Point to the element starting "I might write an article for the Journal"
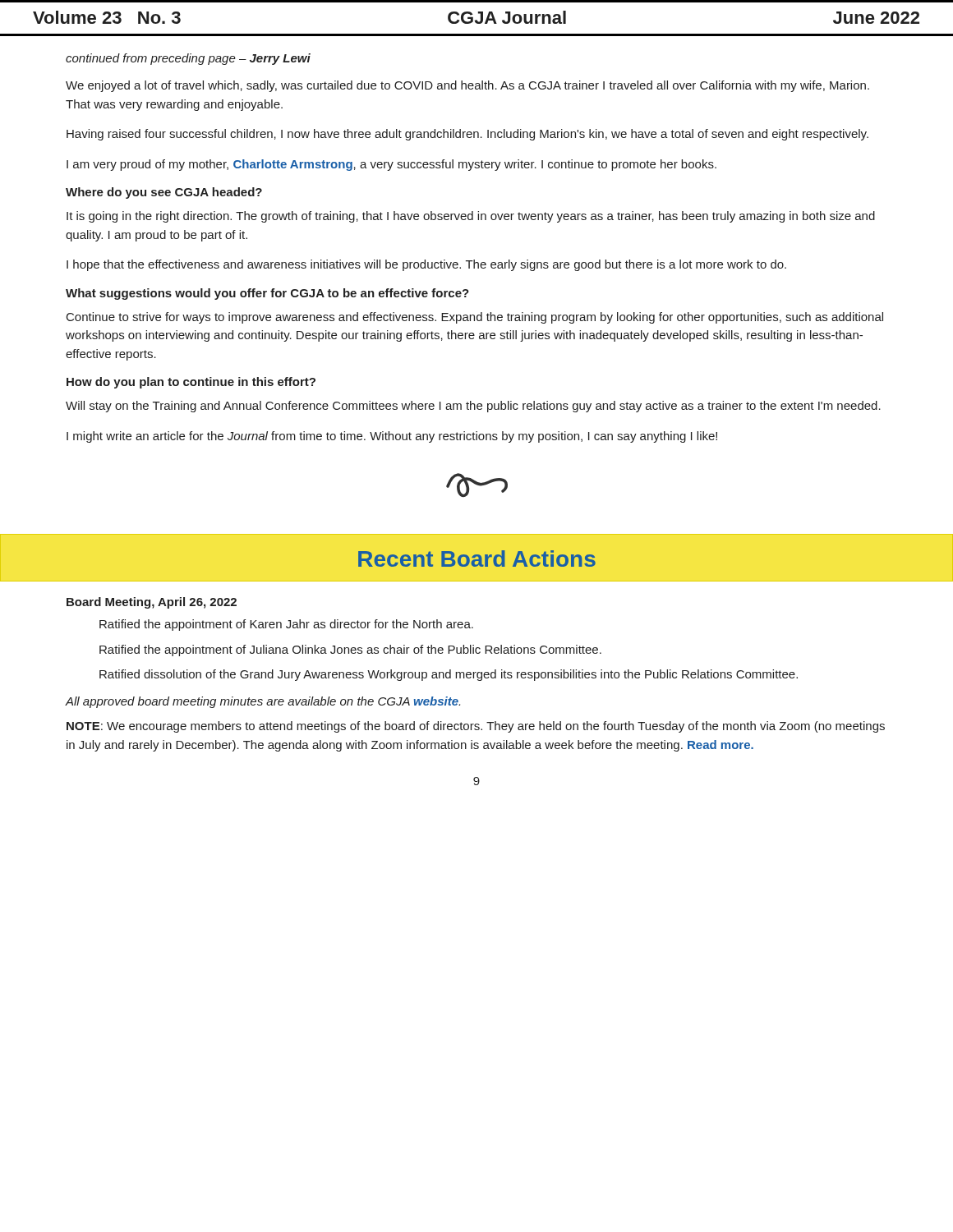This screenshot has height=1232, width=953. pos(392,435)
